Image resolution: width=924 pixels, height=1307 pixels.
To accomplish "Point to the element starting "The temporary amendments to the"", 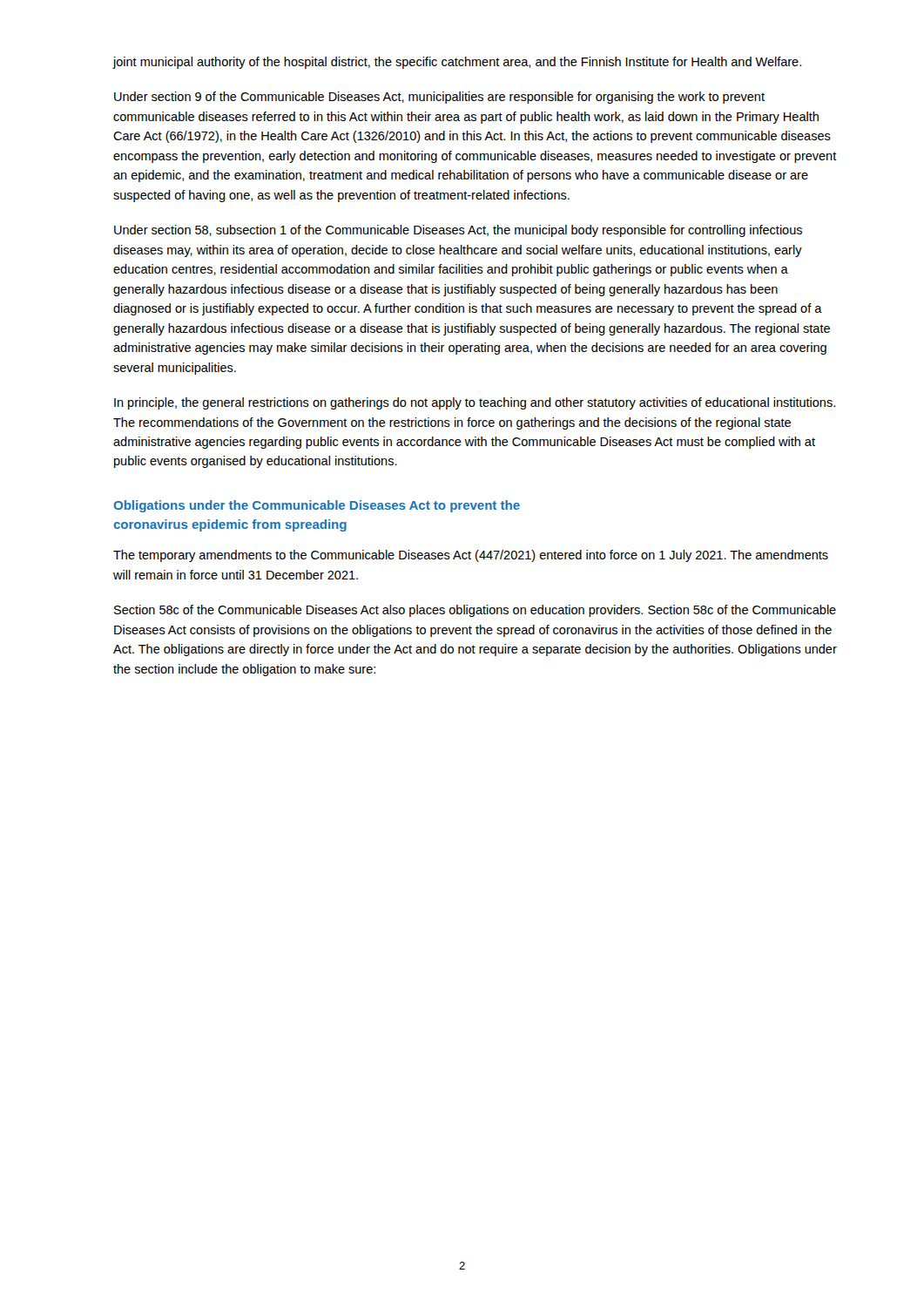I will (471, 565).
